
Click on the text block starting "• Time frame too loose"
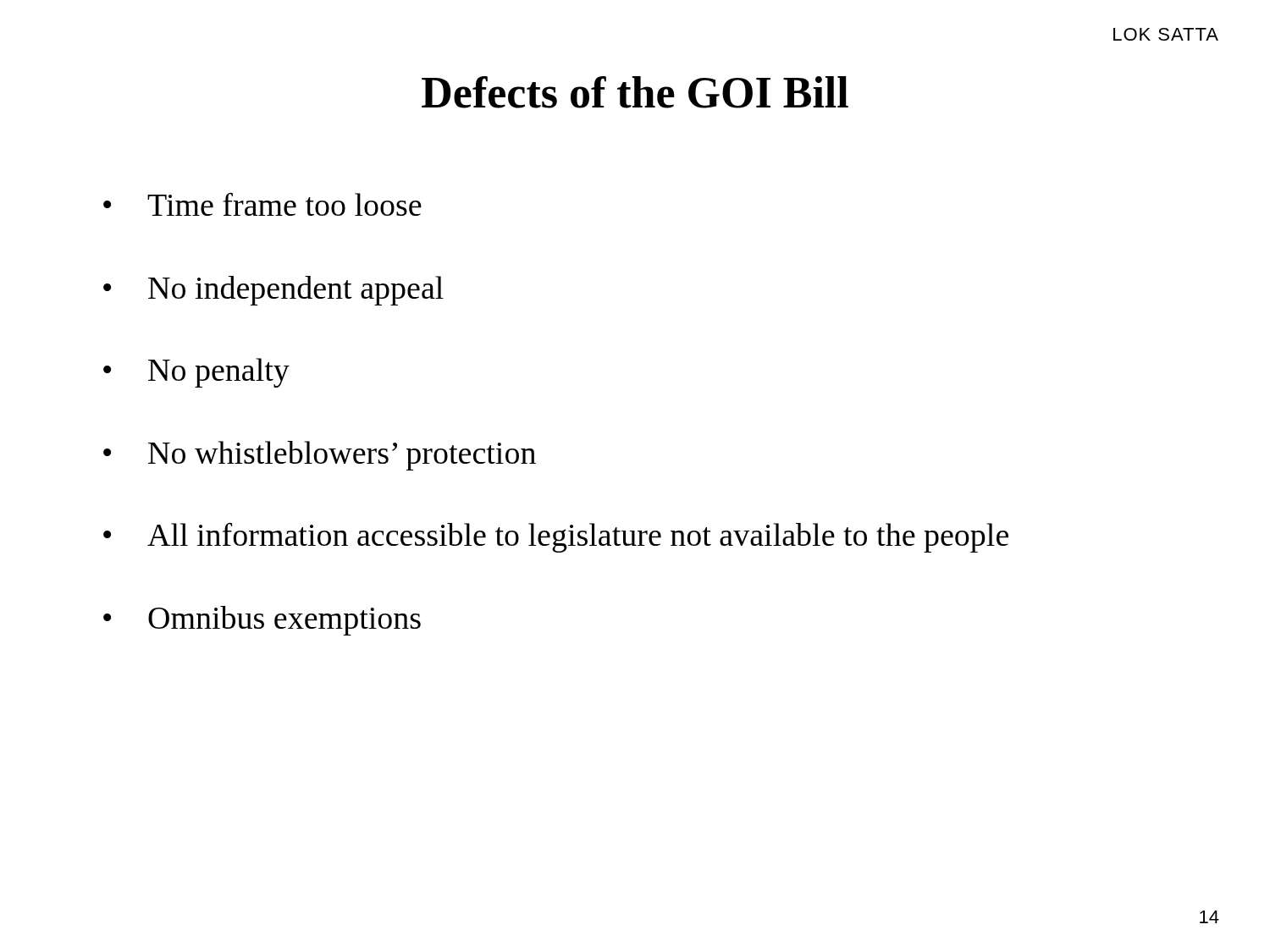[x=262, y=205]
